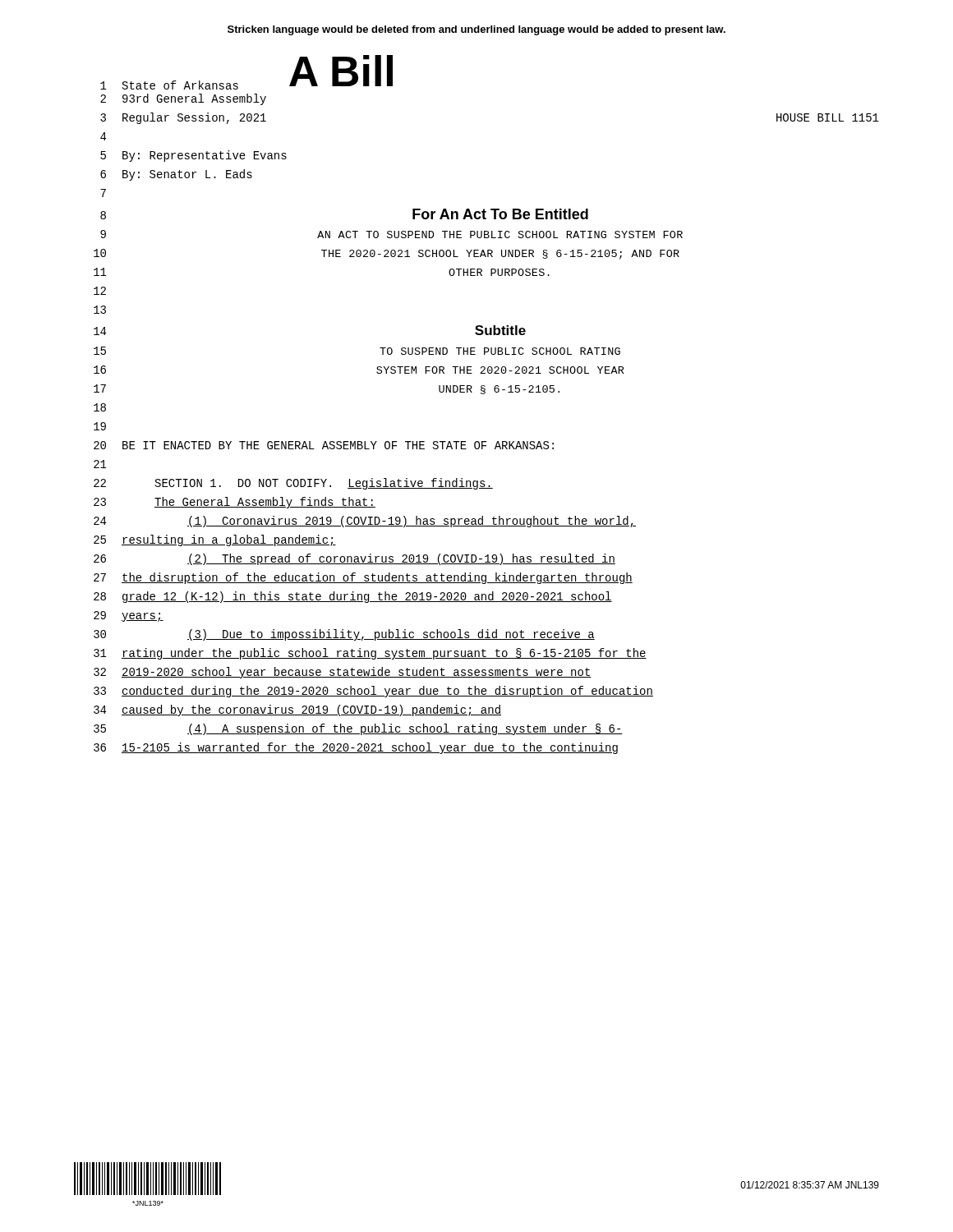Select the block starting "BE IT ENACTED BY THE"

pyautogui.click(x=339, y=446)
